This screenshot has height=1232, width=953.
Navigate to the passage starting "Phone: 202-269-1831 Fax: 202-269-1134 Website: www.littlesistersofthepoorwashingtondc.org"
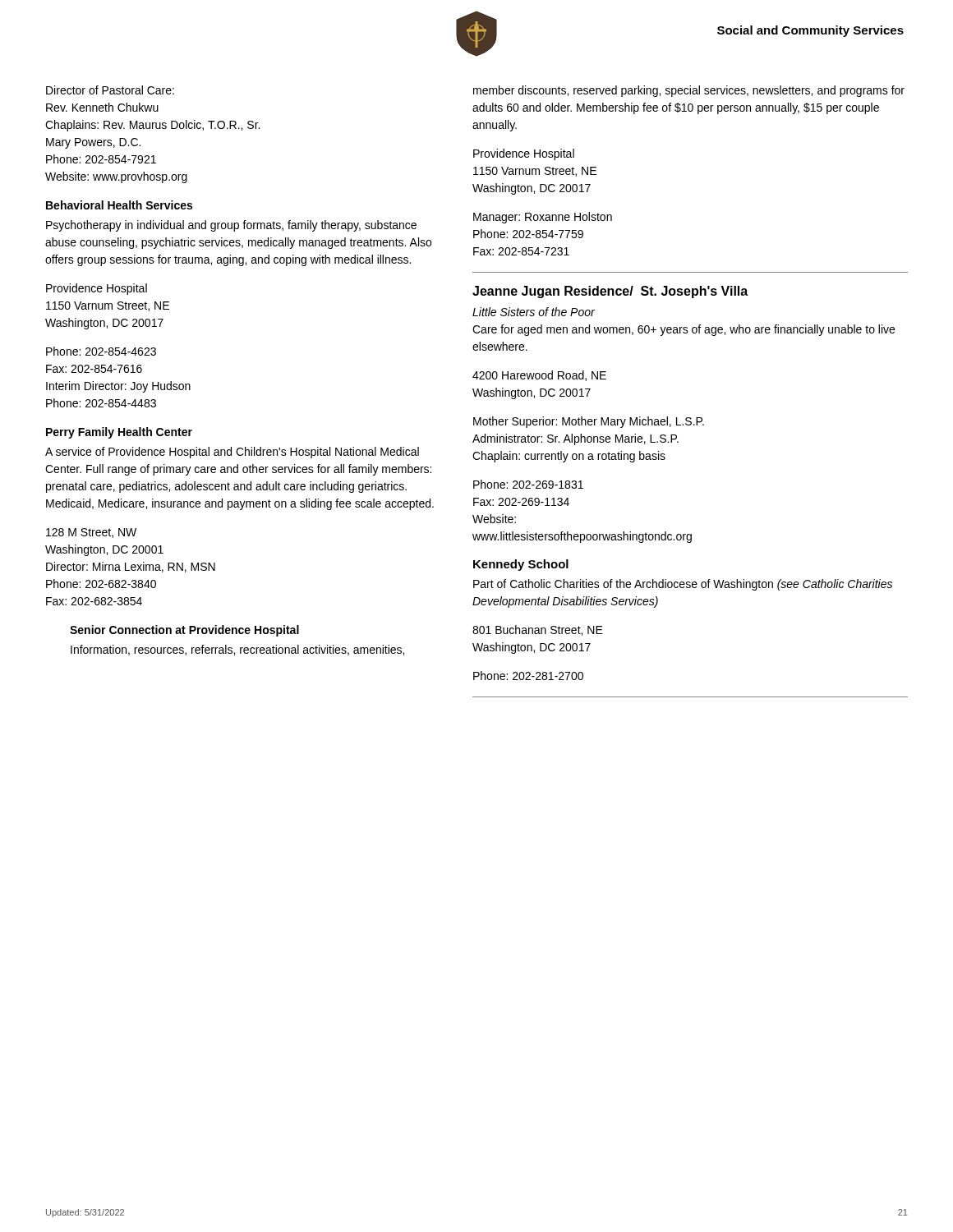pyautogui.click(x=528, y=484)
